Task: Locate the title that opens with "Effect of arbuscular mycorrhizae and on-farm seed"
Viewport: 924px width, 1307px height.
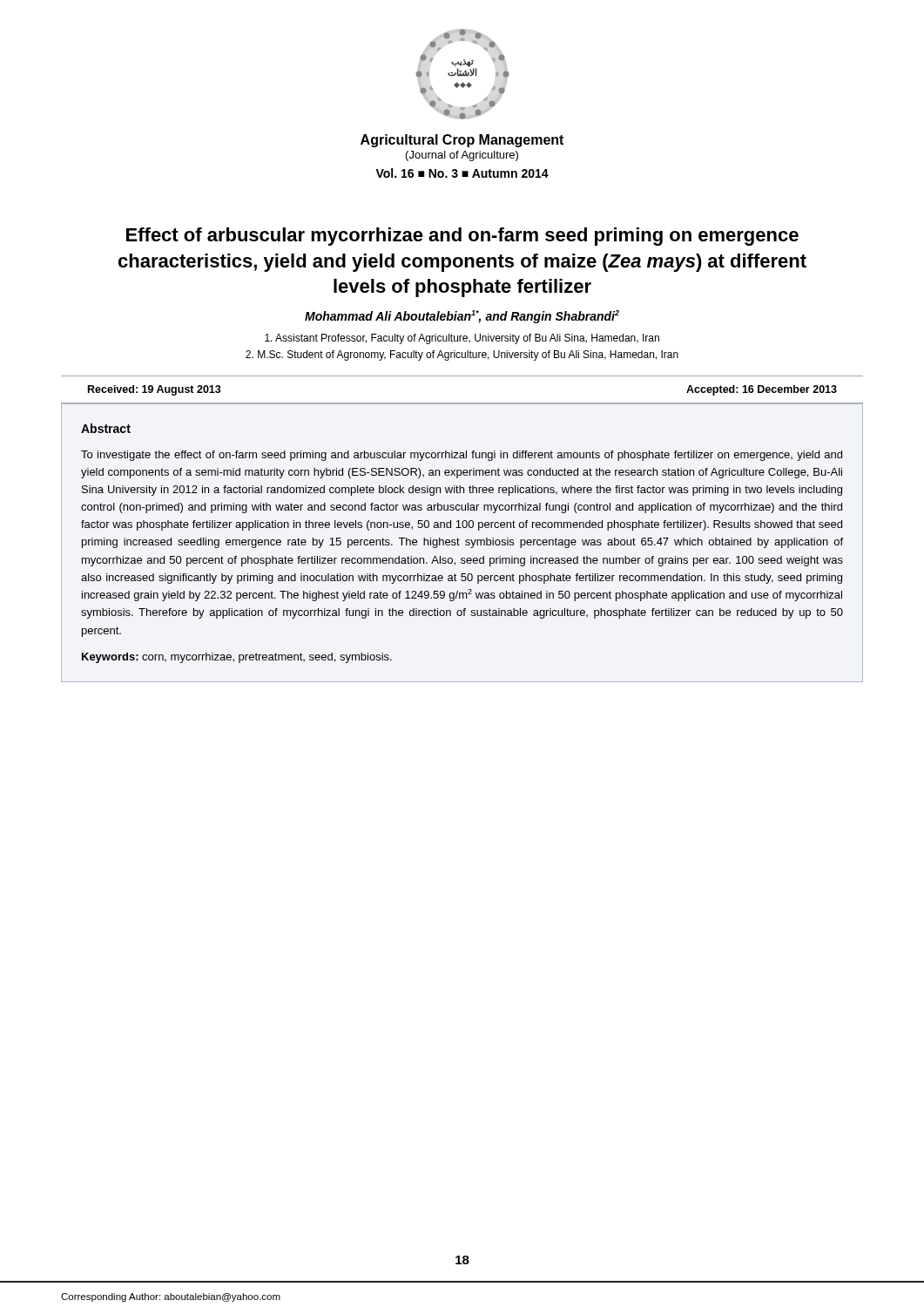Action: pos(462,261)
